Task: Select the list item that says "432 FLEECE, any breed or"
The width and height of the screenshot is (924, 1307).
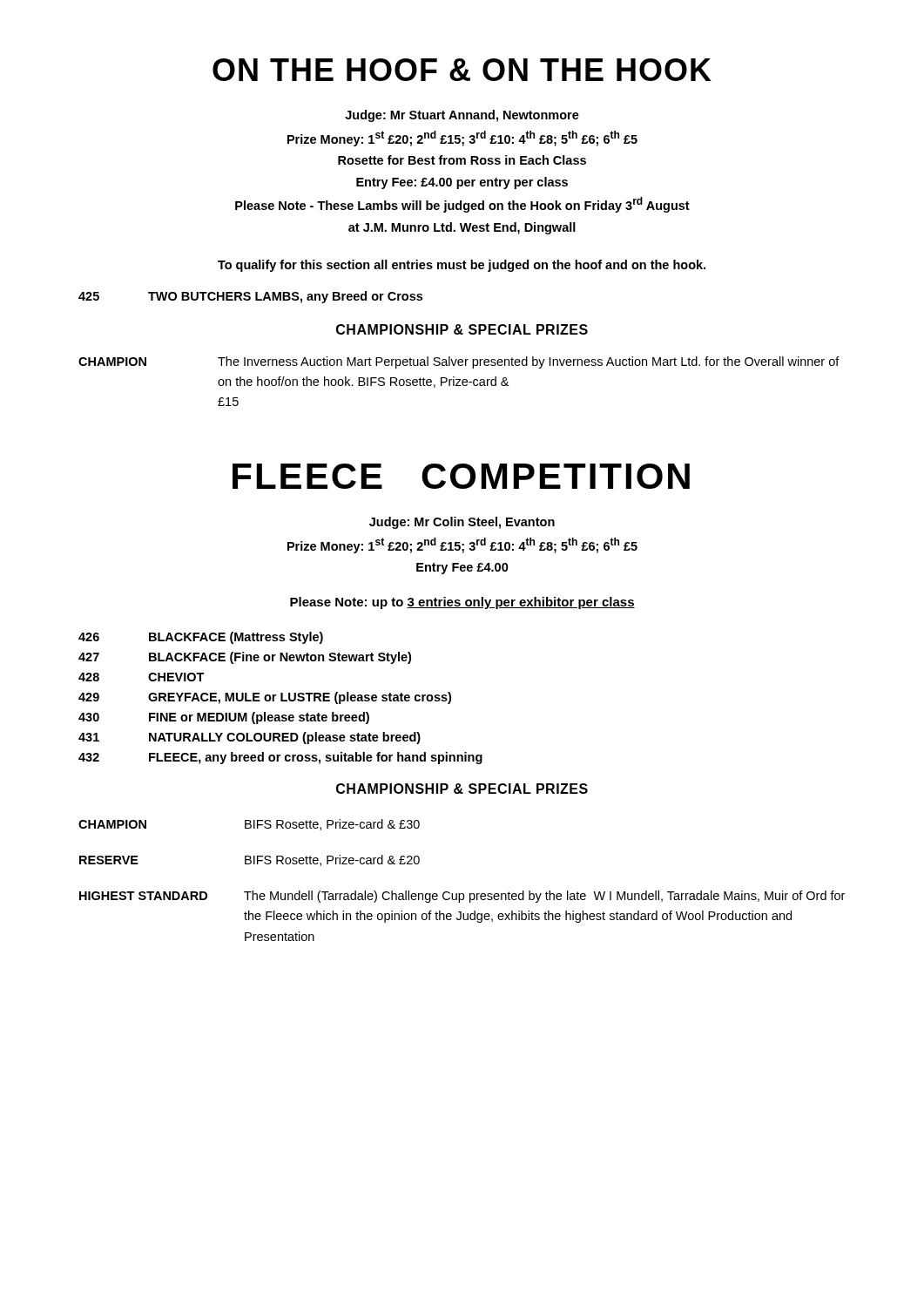Action: (x=281, y=757)
